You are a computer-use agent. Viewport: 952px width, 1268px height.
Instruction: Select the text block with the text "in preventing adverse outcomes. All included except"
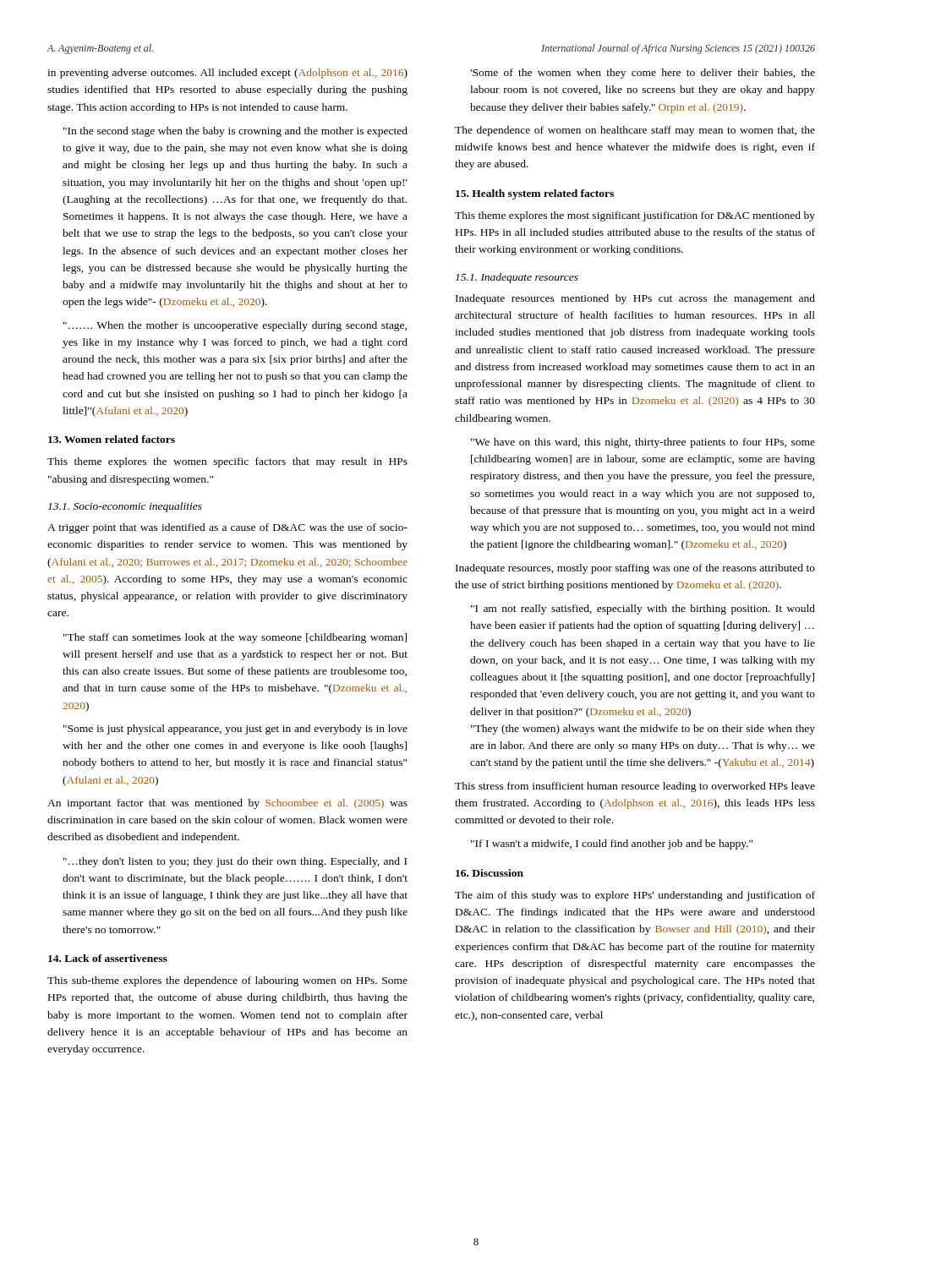227,90
